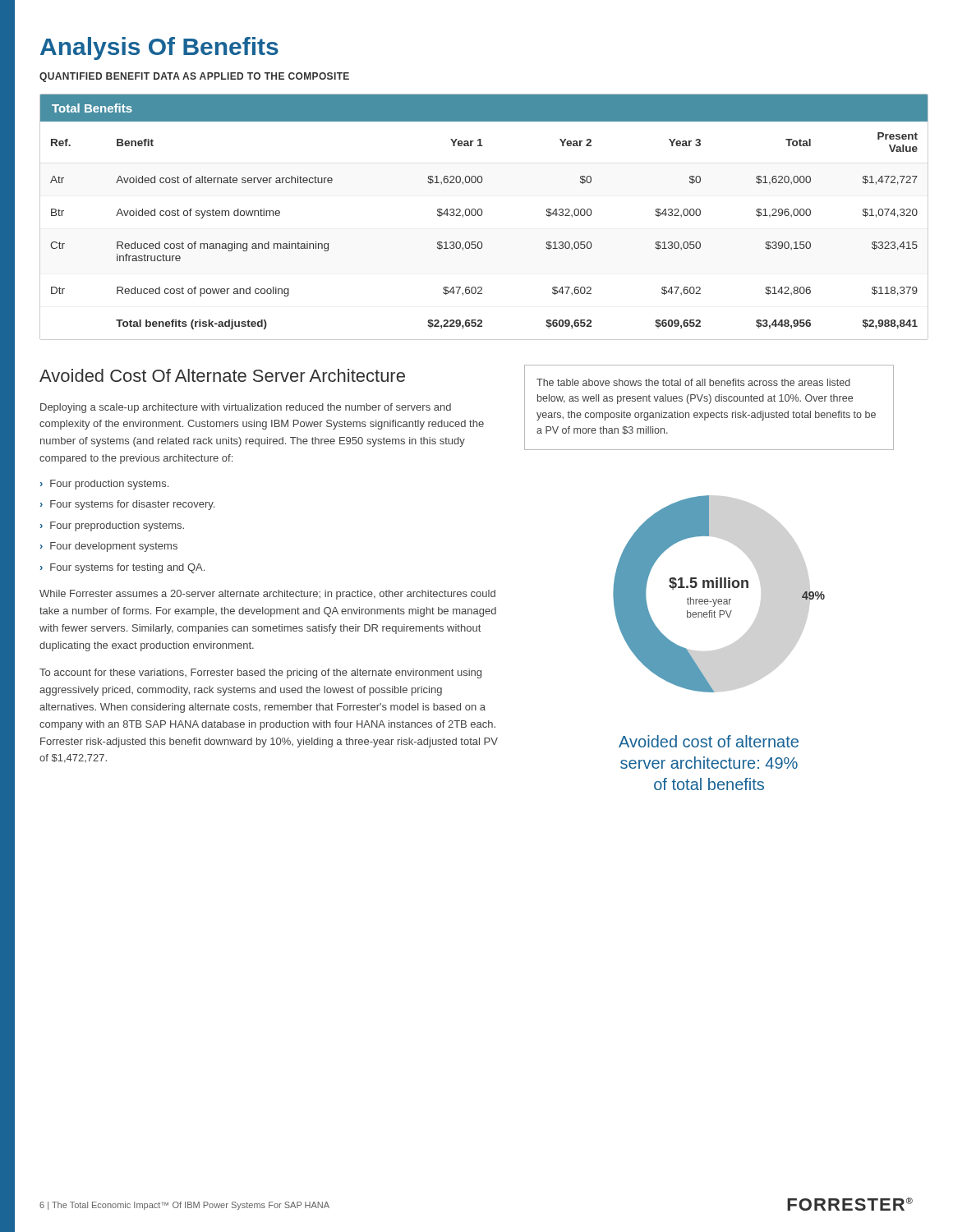Select the section header that says "Avoided Cost Of Alternate"
The image size is (953, 1232).
[269, 376]
